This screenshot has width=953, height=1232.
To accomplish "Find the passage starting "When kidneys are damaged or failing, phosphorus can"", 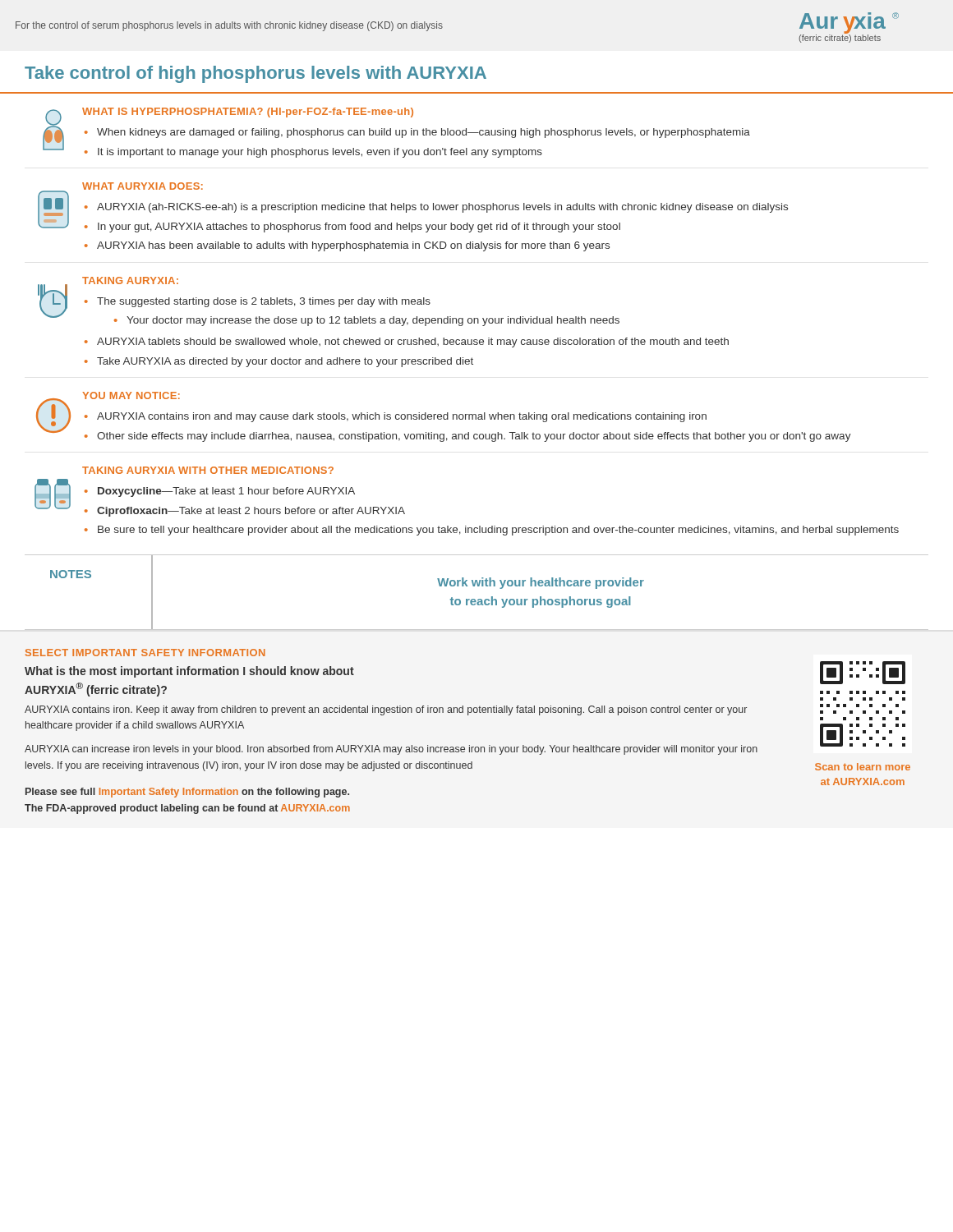I will click(423, 132).
